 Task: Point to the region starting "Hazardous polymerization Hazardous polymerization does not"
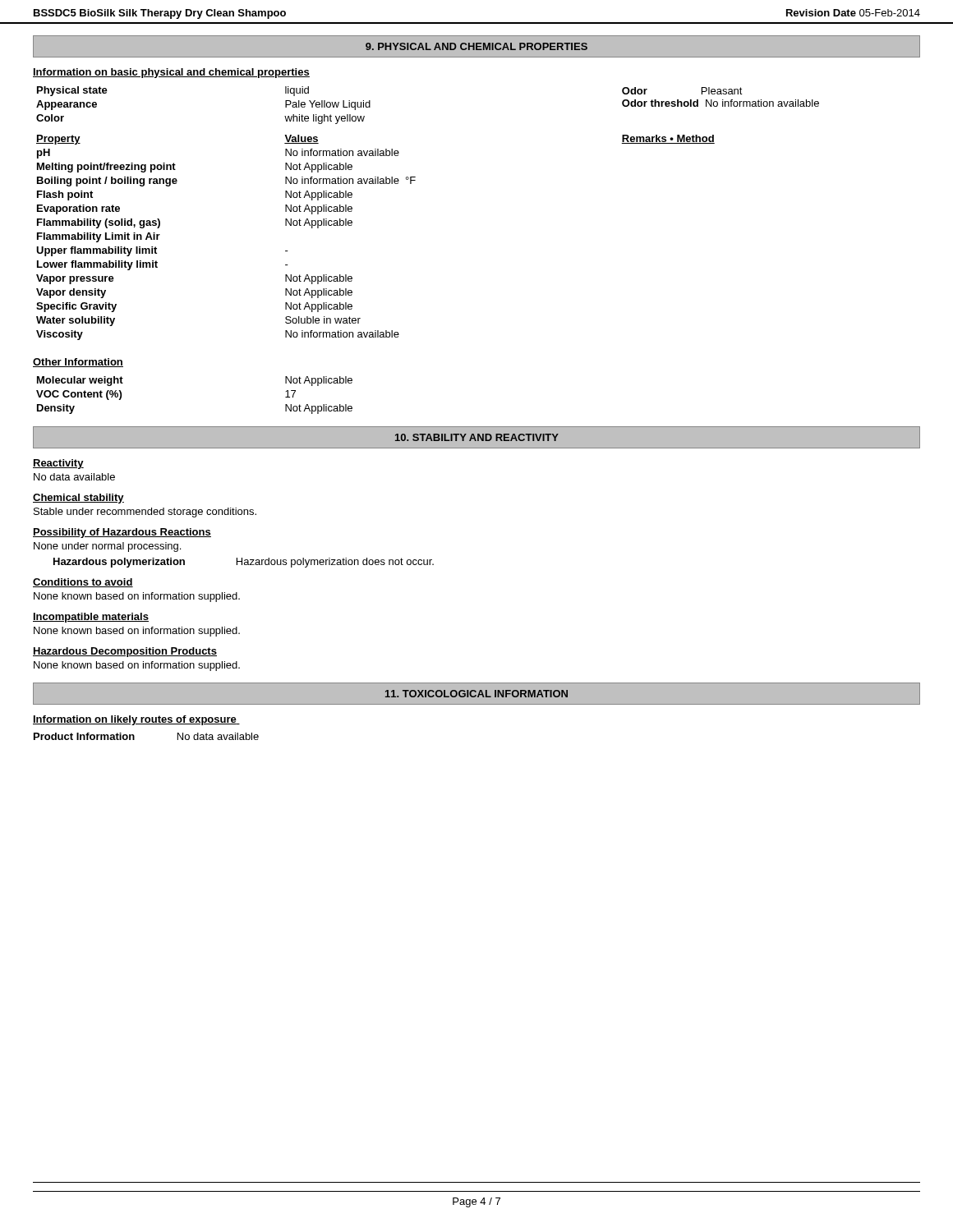(244, 561)
